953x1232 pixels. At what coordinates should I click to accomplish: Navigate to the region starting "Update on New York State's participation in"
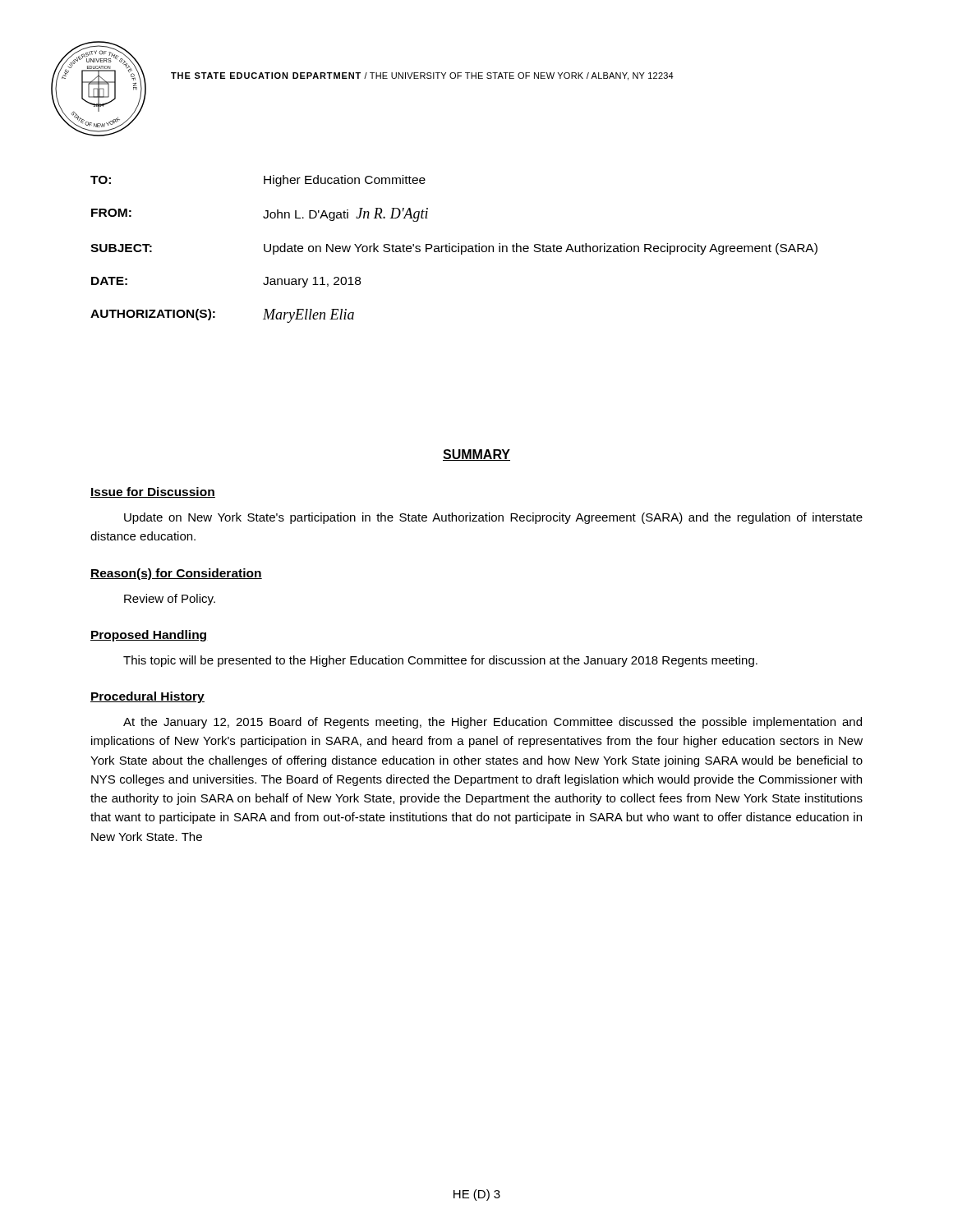tap(476, 527)
